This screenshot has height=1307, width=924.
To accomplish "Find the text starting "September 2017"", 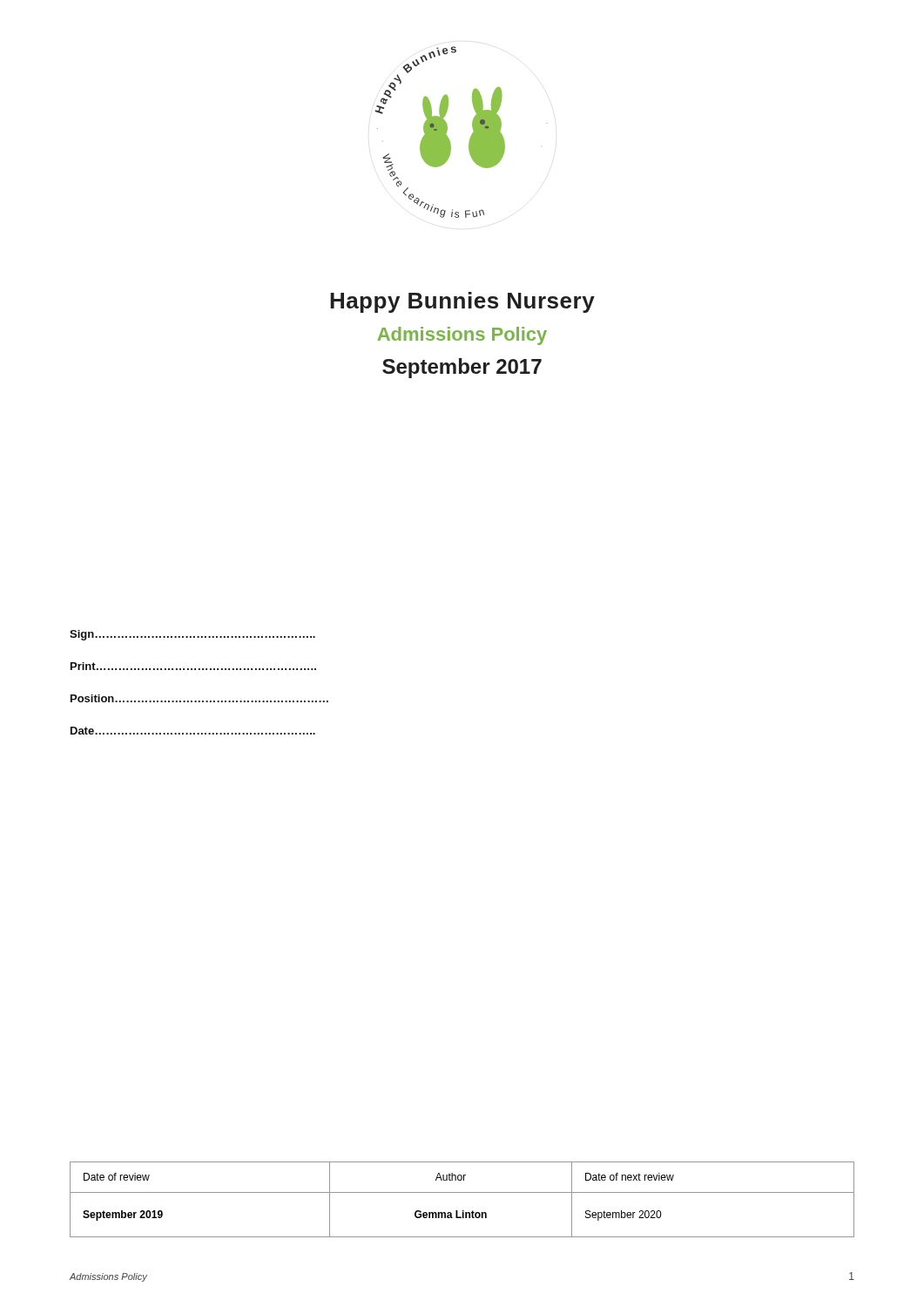I will click(x=462, y=366).
